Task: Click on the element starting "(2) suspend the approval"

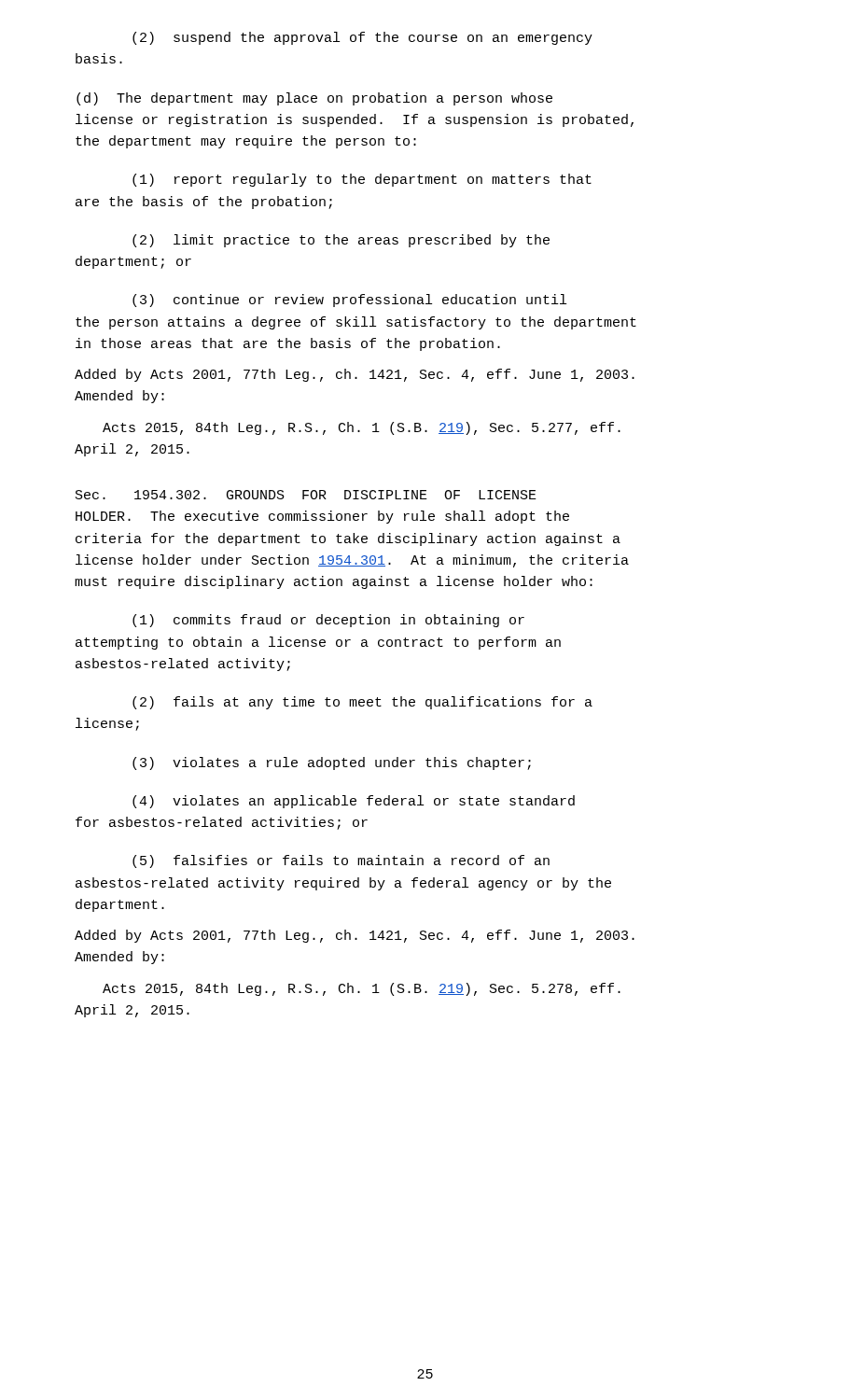Action: tap(425, 50)
